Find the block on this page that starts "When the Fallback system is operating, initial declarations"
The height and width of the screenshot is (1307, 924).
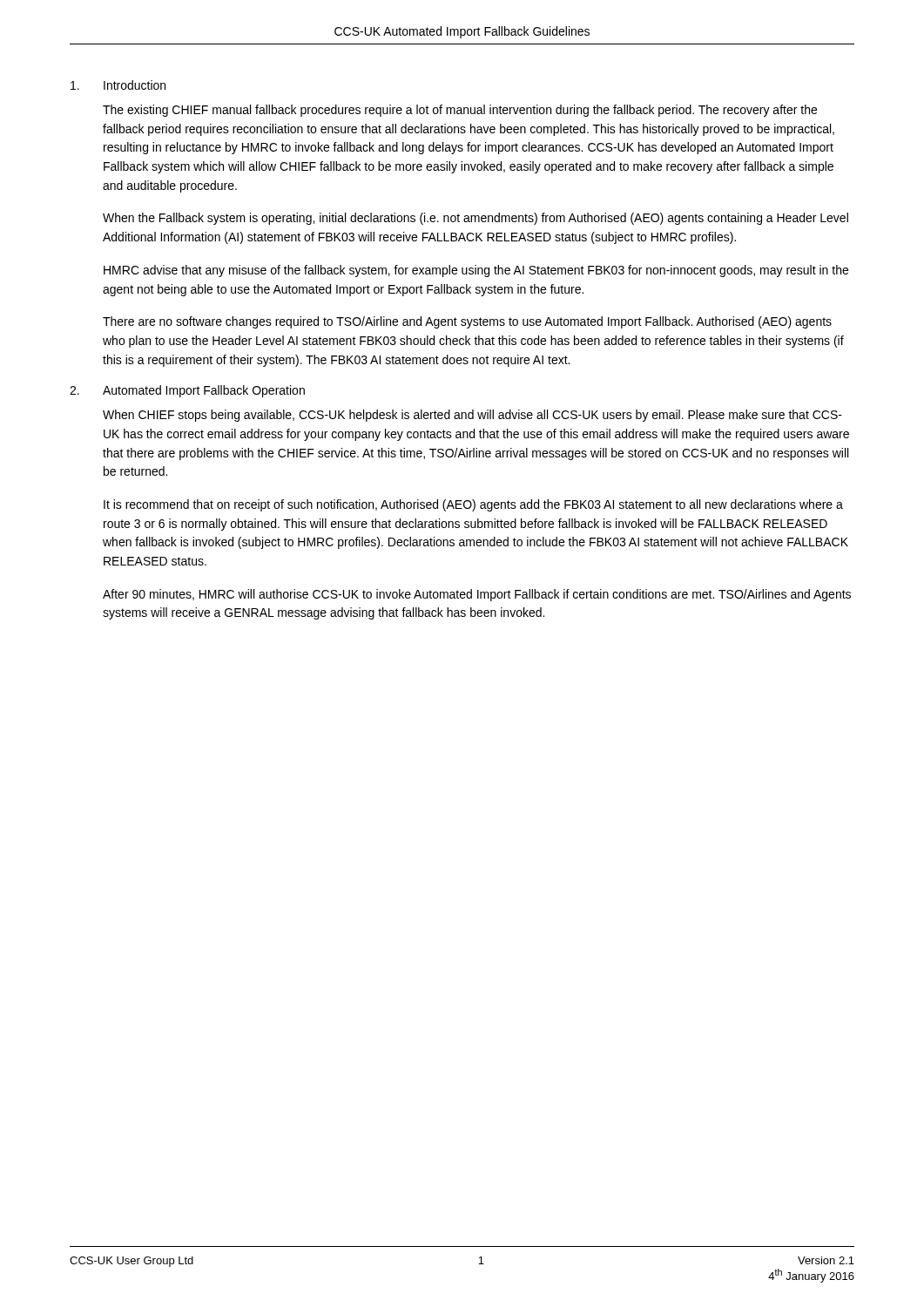pyautogui.click(x=476, y=228)
